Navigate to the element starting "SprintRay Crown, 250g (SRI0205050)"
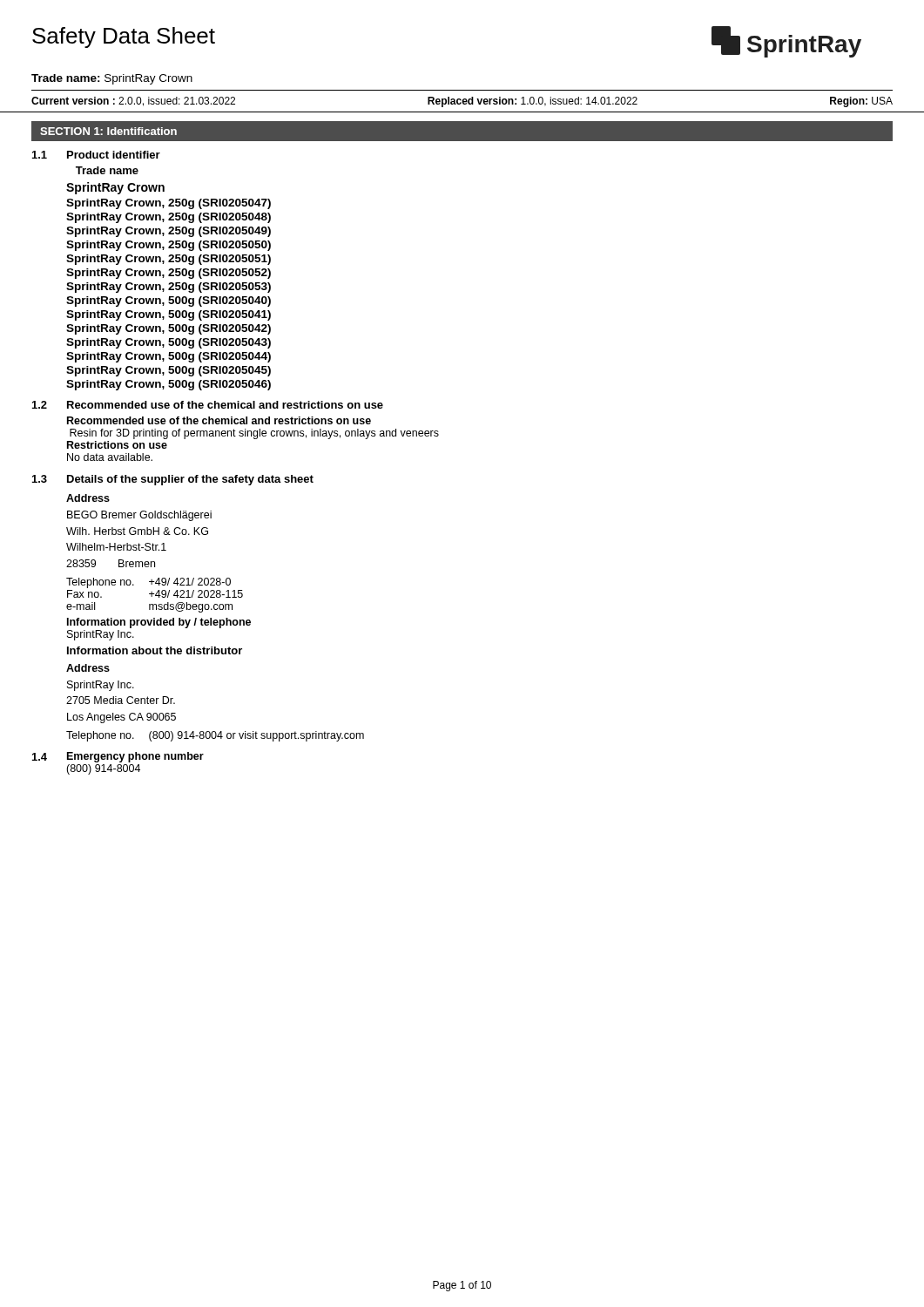Image resolution: width=924 pixels, height=1307 pixels. click(169, 244)
